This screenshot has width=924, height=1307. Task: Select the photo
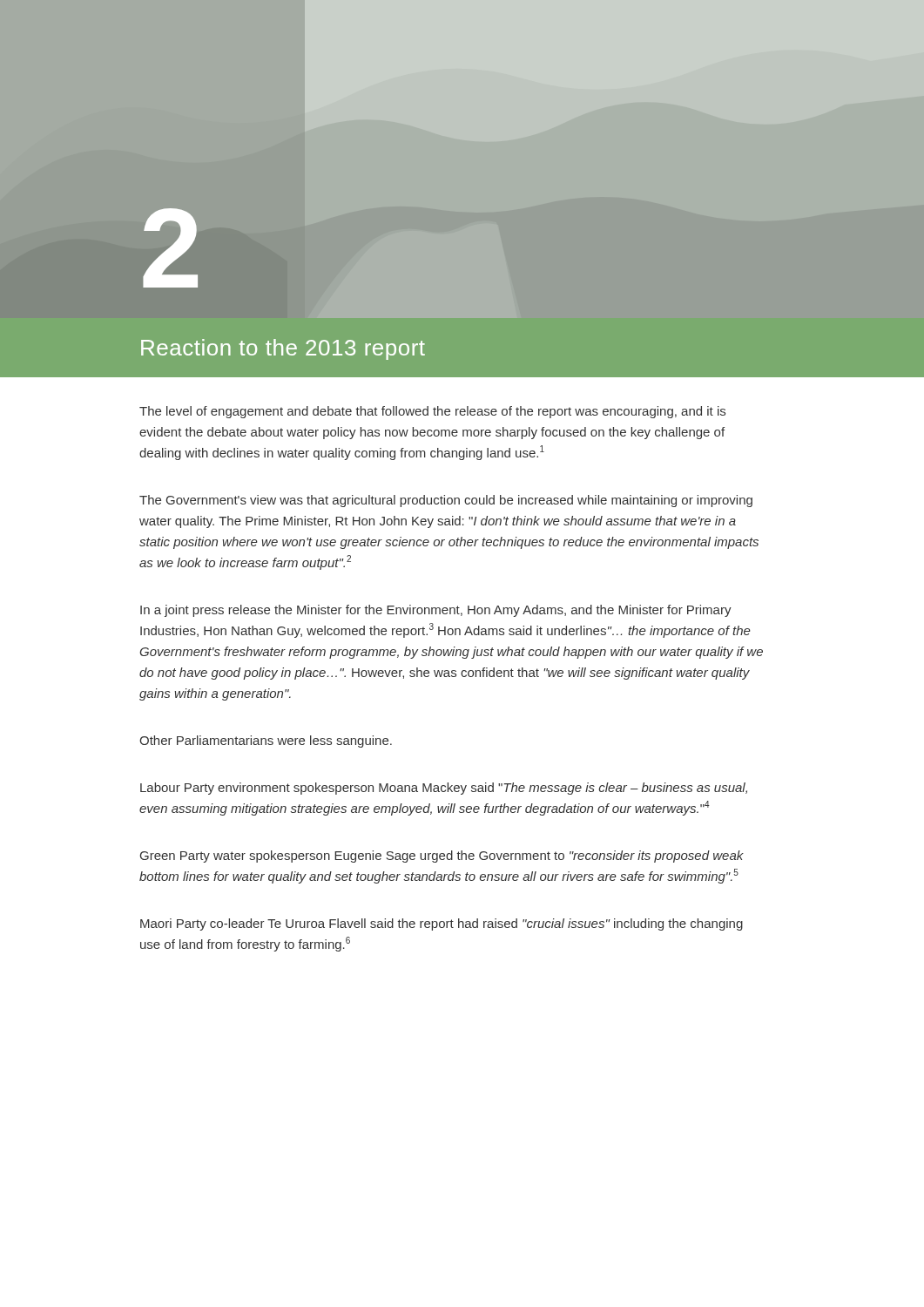pos(462,161)
